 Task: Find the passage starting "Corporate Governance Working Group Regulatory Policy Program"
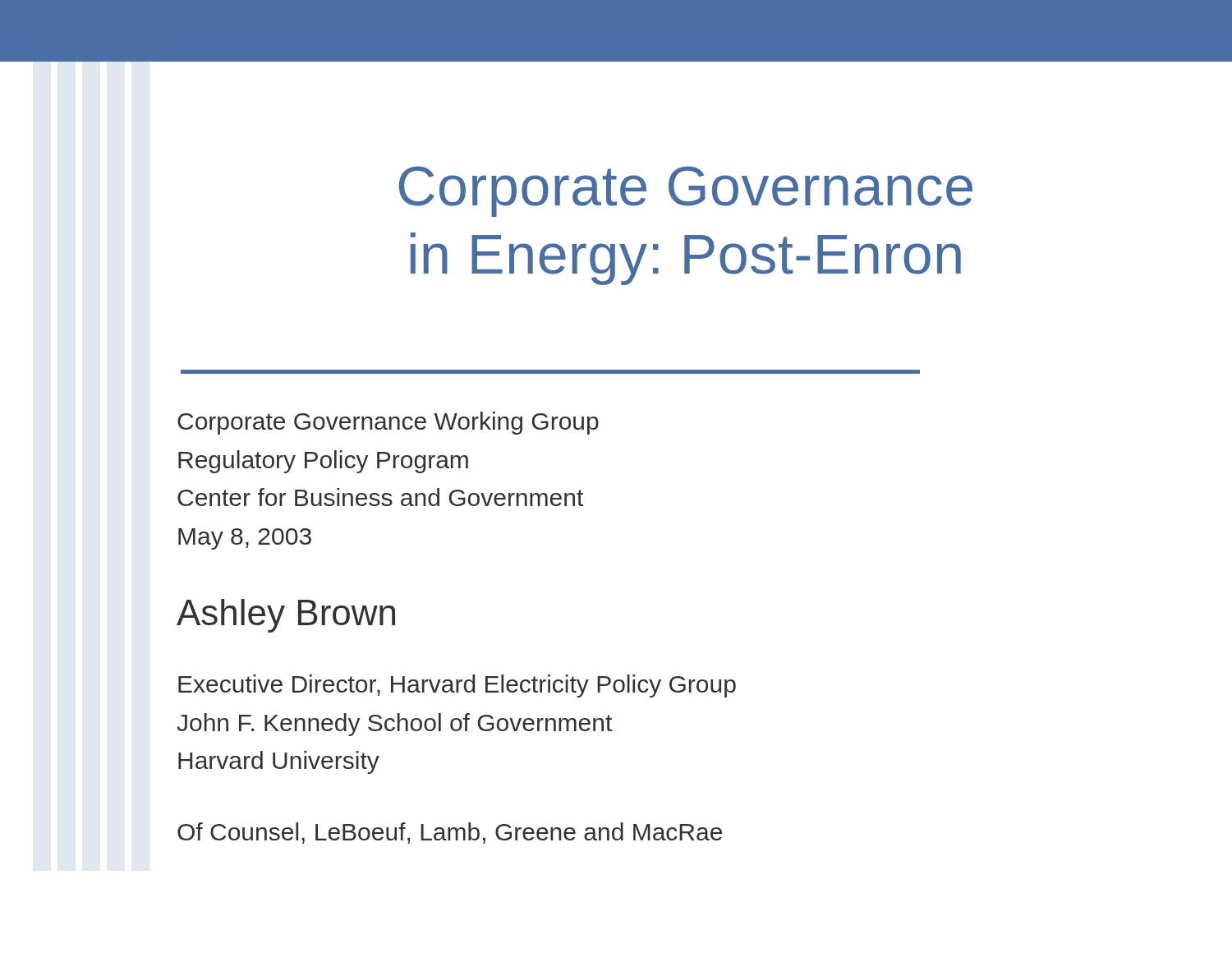point(388,478)
